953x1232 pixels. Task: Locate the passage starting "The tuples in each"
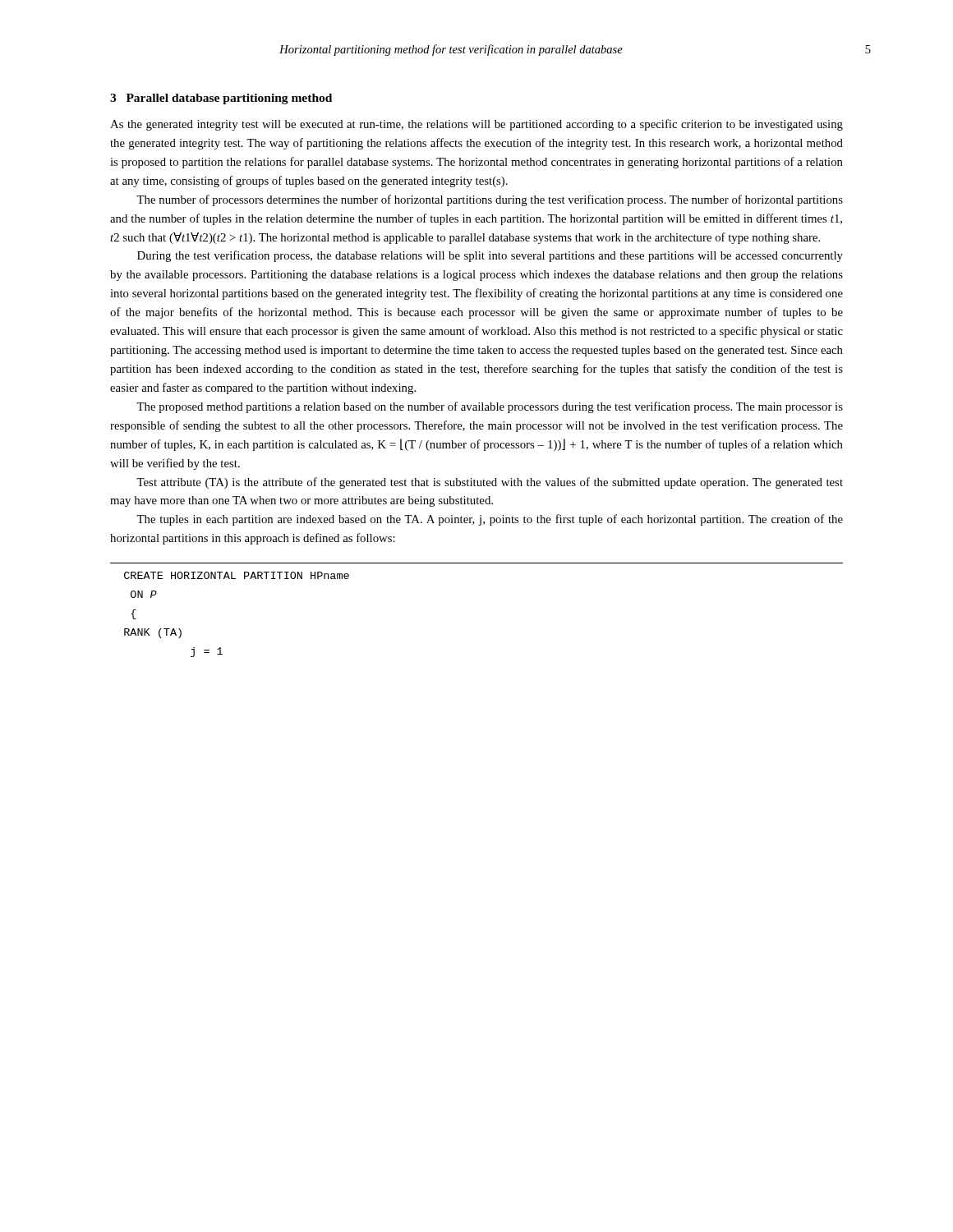[x=476, y=529]
